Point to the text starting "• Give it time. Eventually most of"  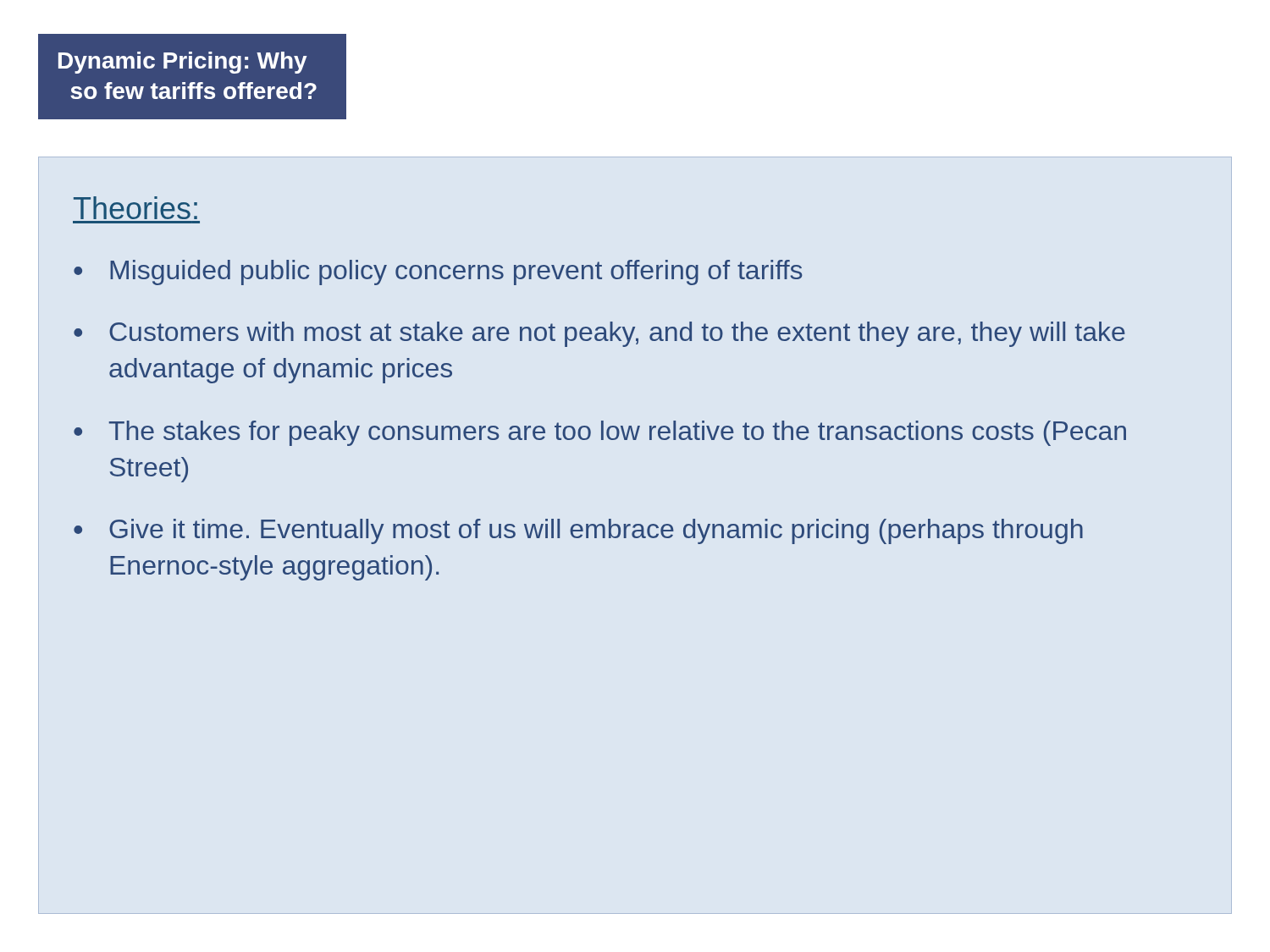tap(631, 548)
